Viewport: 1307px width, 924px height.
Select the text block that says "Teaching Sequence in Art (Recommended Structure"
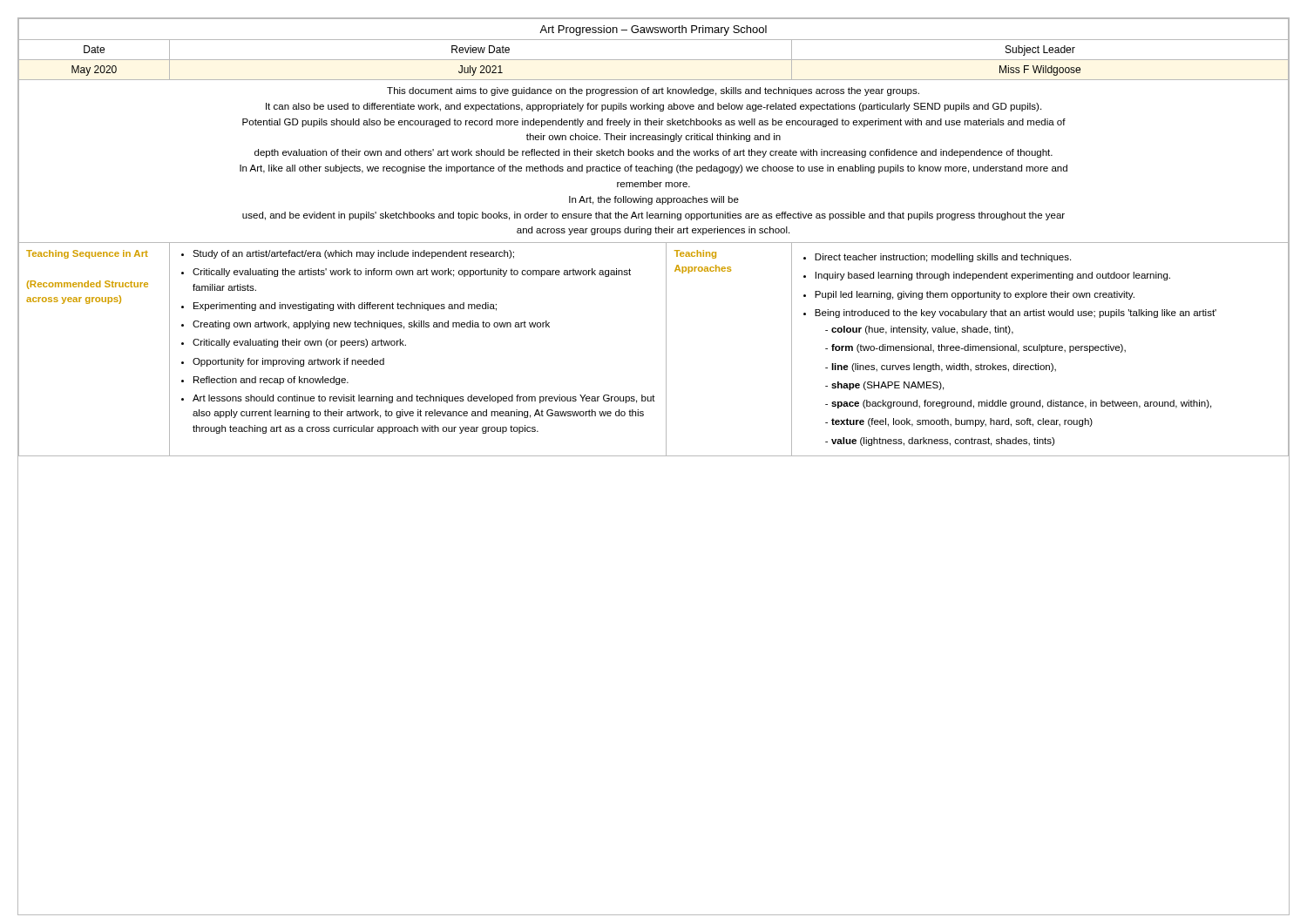click(x=87, y=276)
